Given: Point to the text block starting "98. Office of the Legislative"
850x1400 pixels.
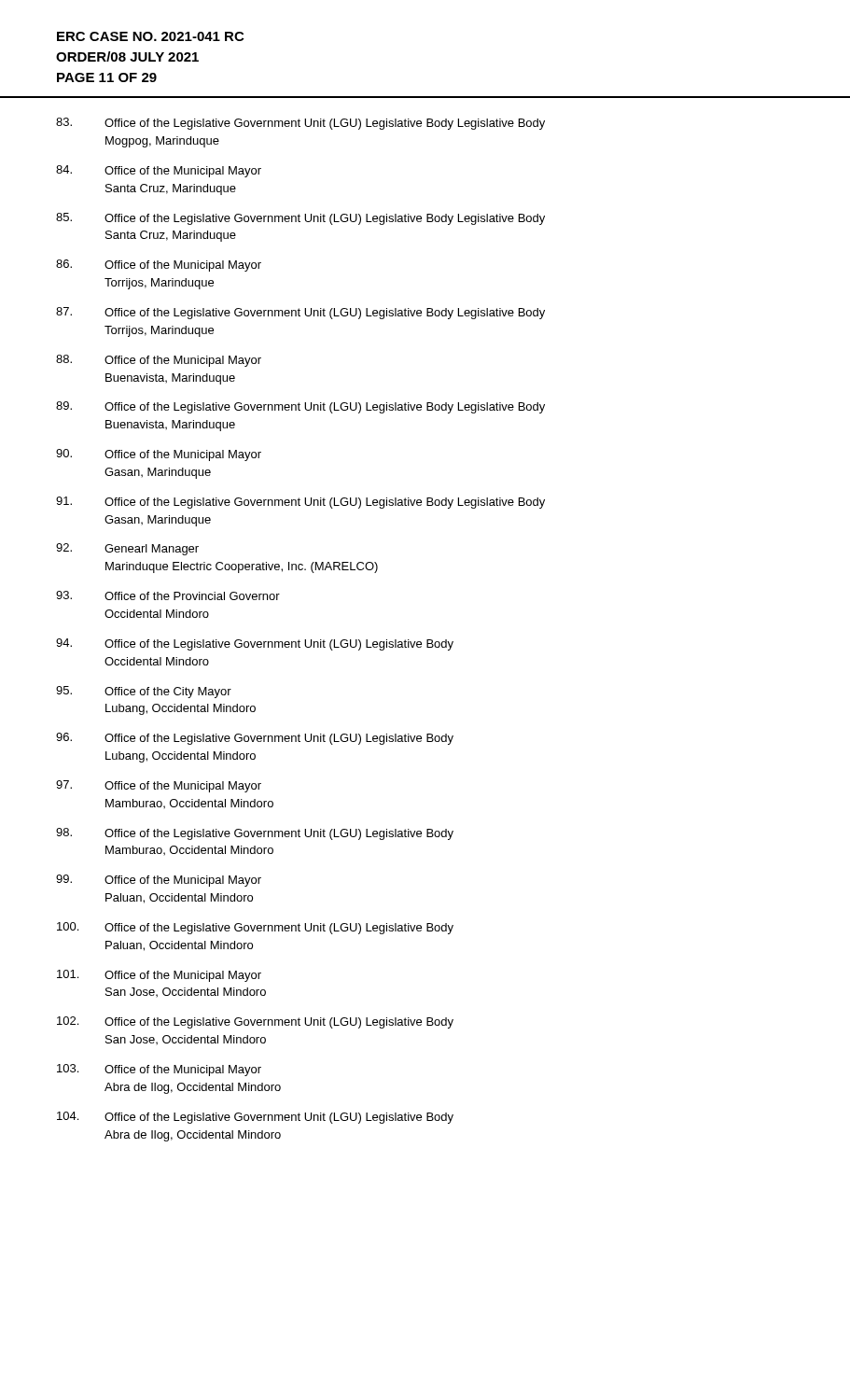Looking at the screenshot, I should coord(255,842).
